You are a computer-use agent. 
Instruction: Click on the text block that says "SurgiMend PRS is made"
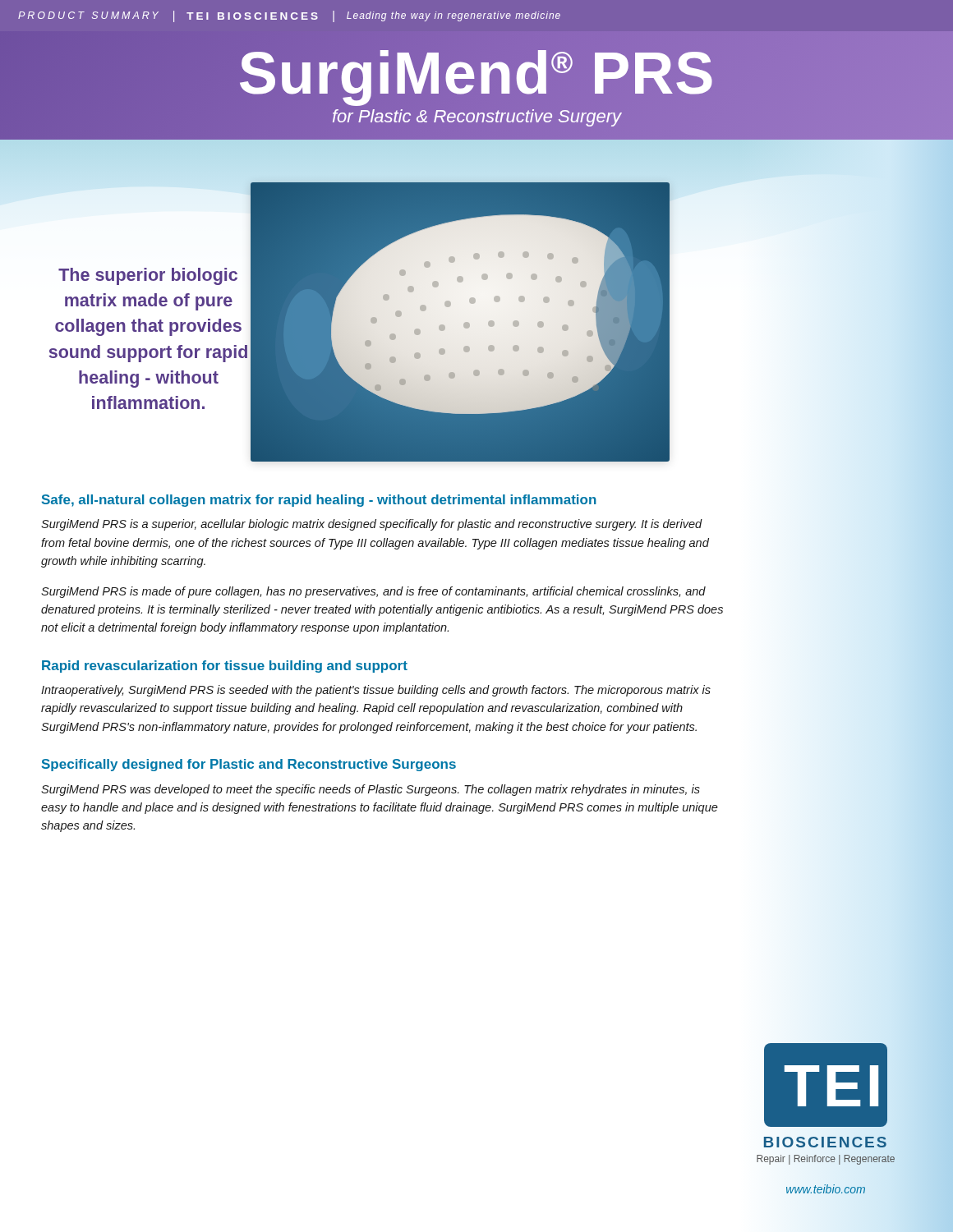(382, 609)
